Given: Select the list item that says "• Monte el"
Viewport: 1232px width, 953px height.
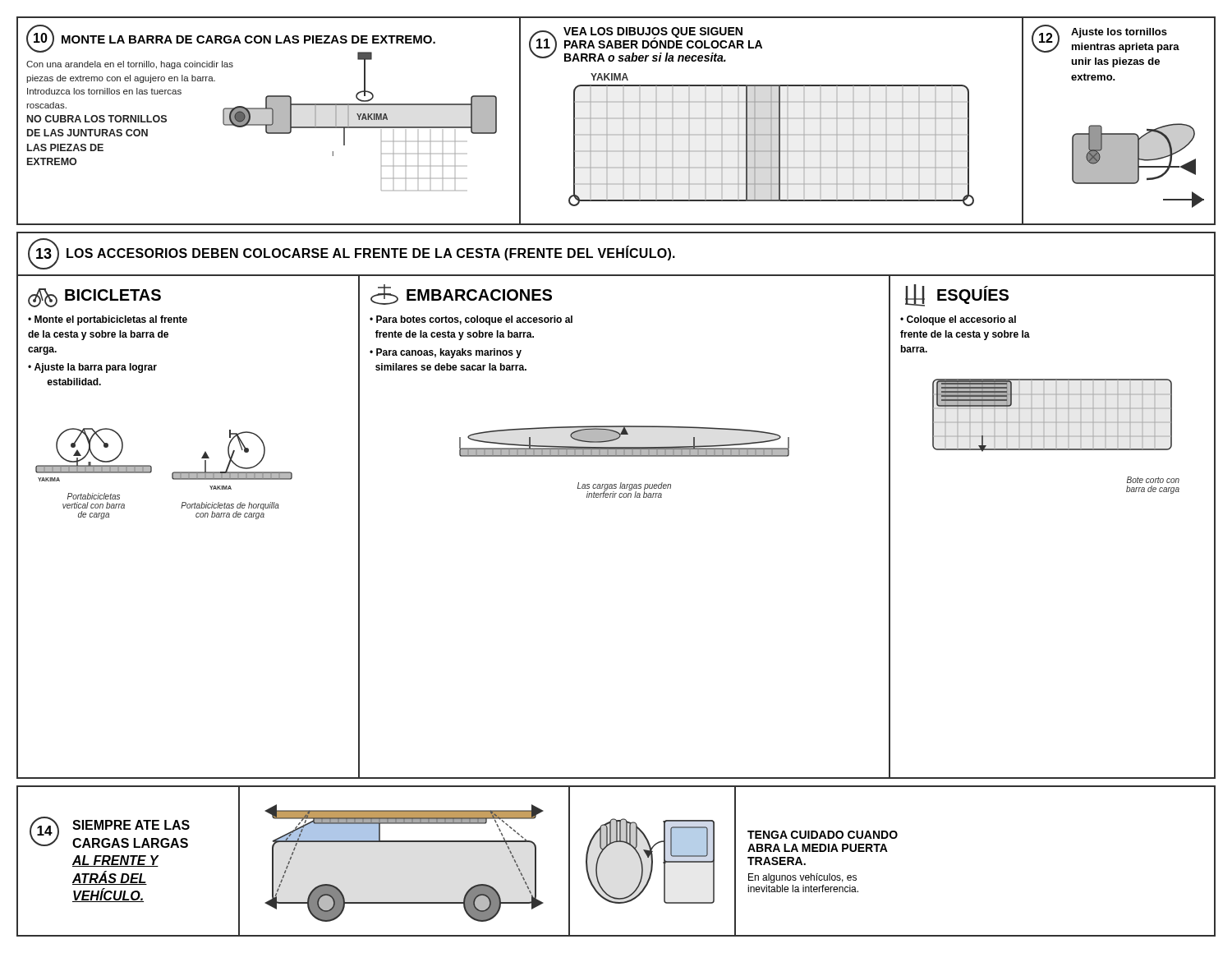Looking at the screenshot, I should click(108, 334).
